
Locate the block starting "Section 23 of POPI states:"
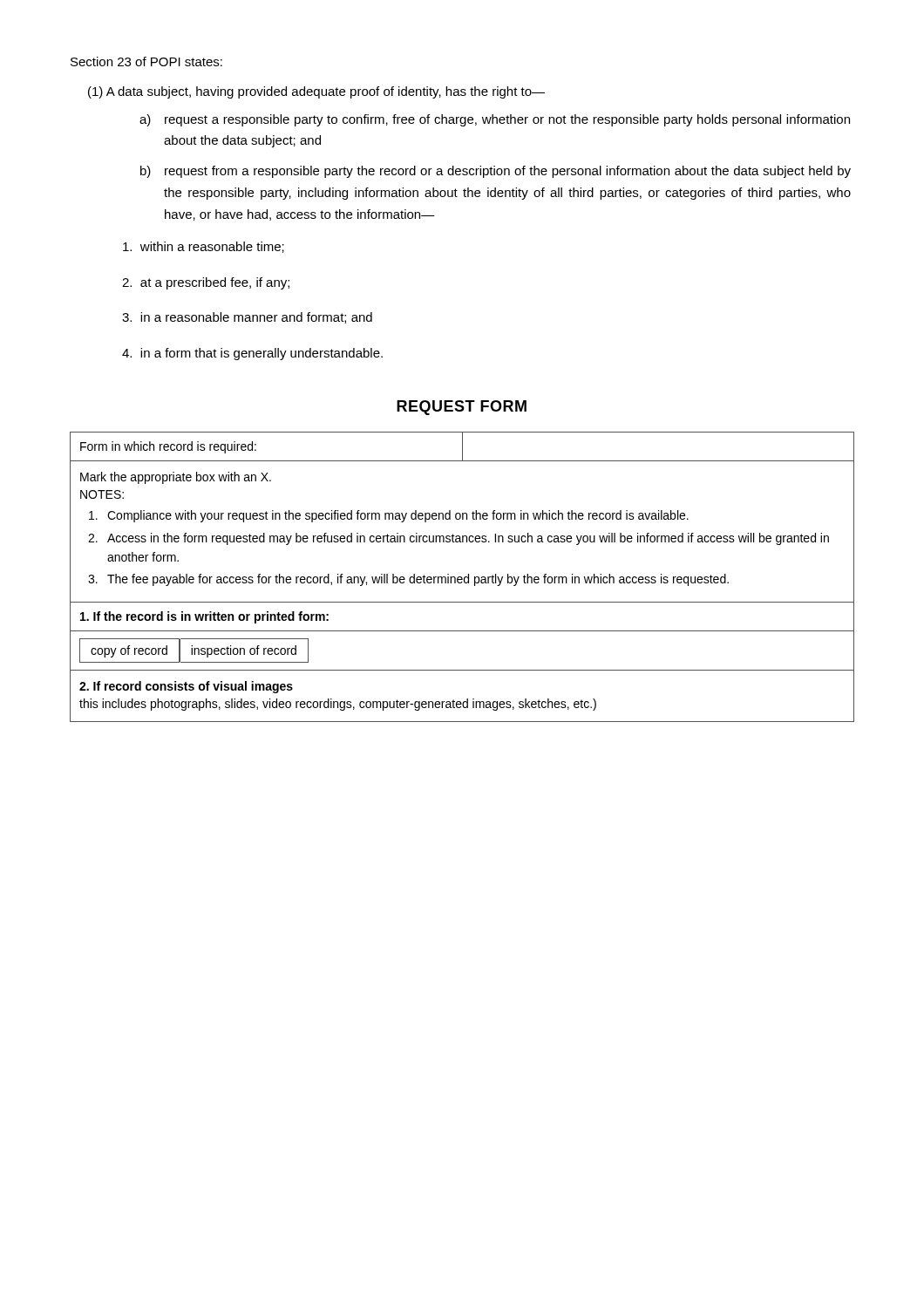146,61
